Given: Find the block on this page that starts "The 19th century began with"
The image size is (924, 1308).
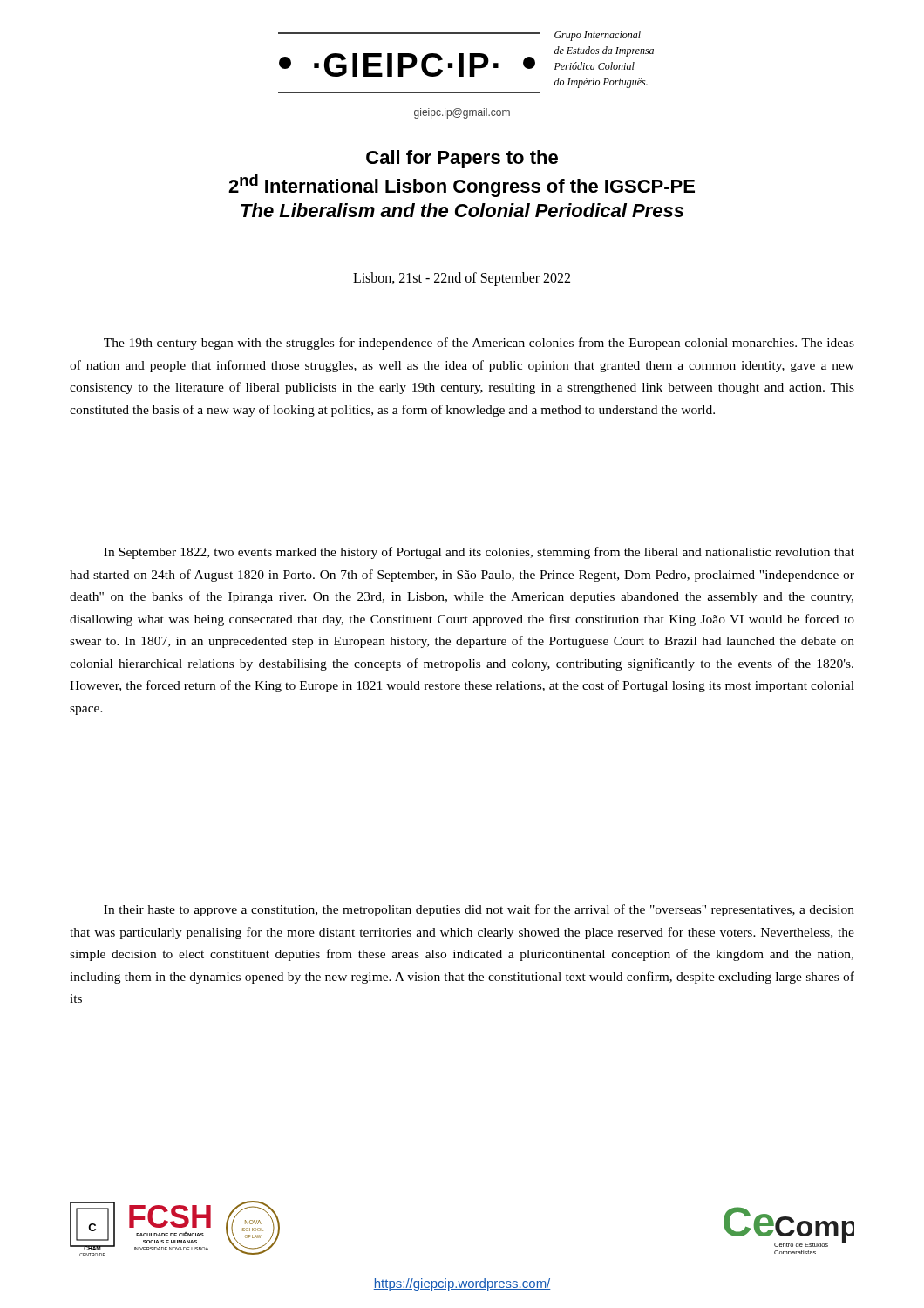Looking at the screenshot, I should (x=462, y=376).
